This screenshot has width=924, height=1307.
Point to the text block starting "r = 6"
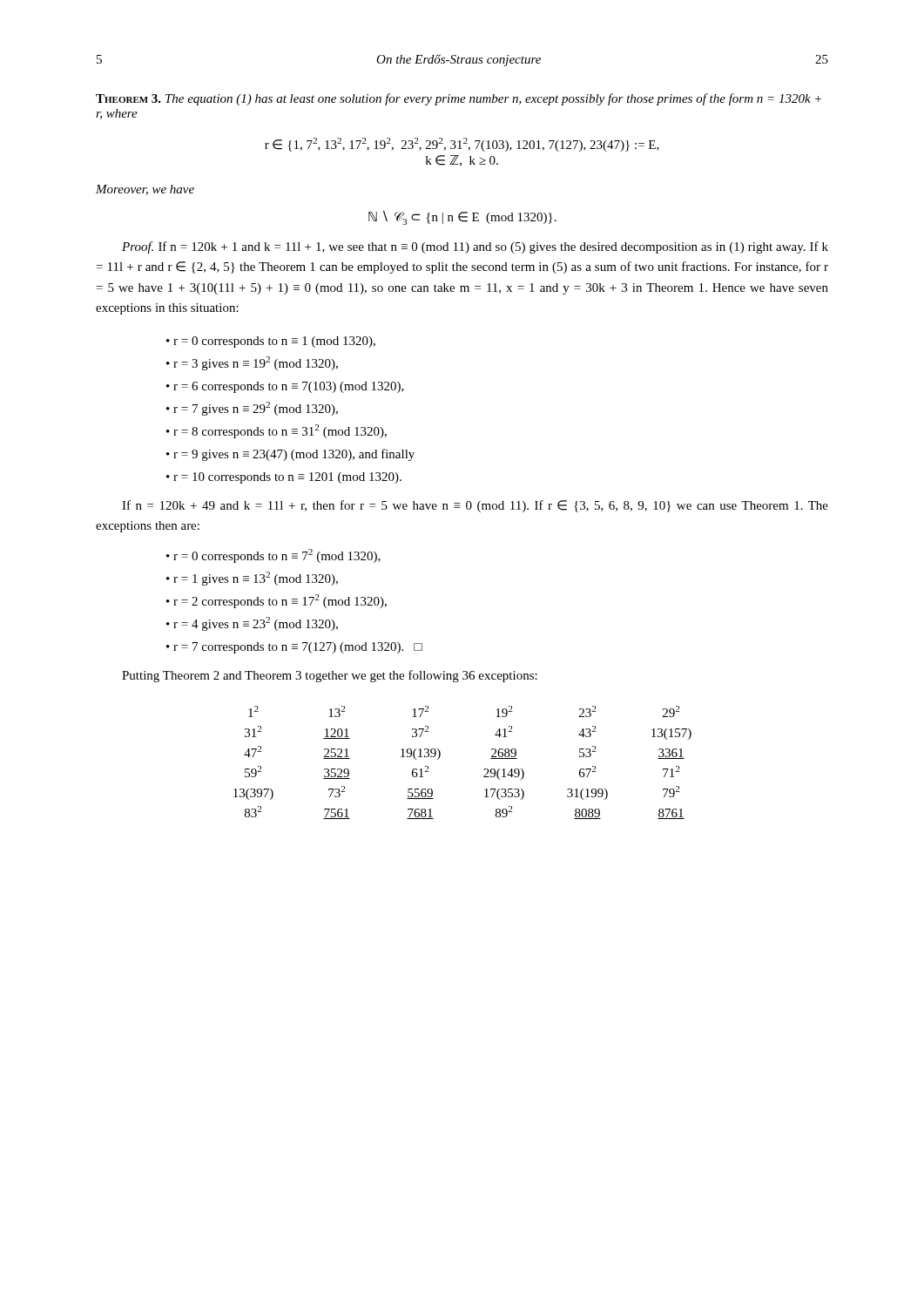(289, 386)
